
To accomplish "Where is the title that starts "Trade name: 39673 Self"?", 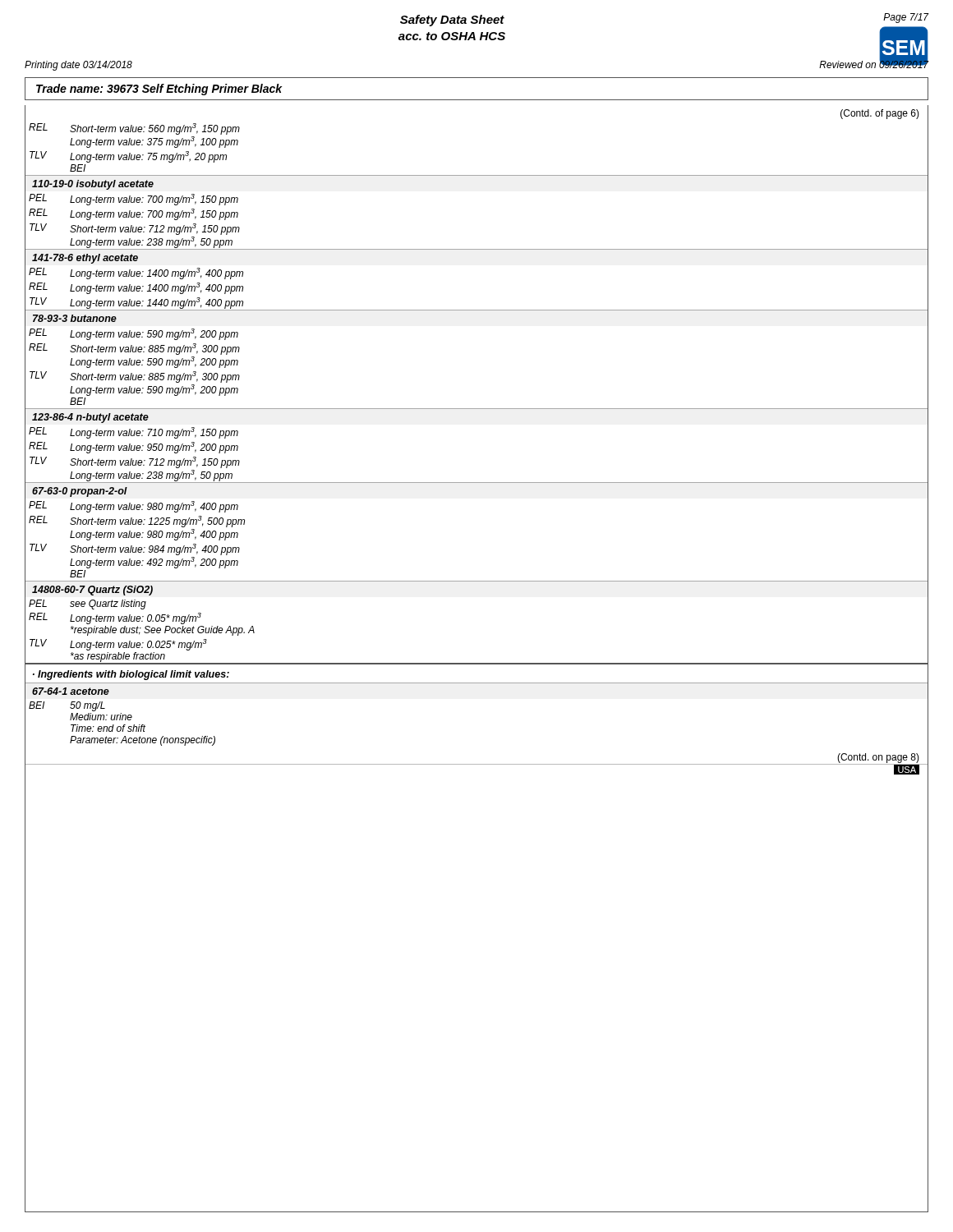I will [159, 89].
